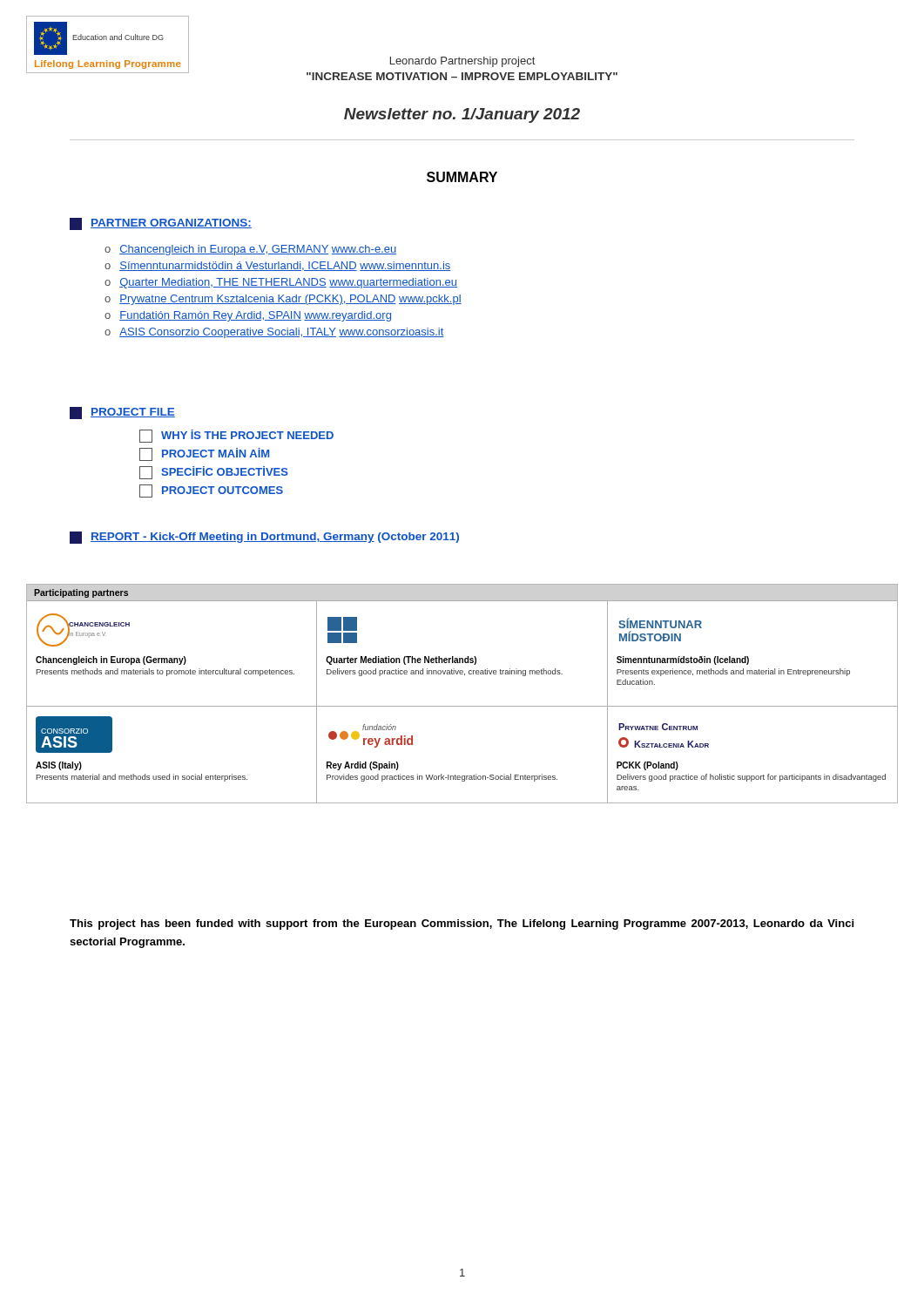The image size is (924, 1307).
Task: Locate the element starting "o ASIS Consorzio Cooperative"
Action: tap(274, 332)
